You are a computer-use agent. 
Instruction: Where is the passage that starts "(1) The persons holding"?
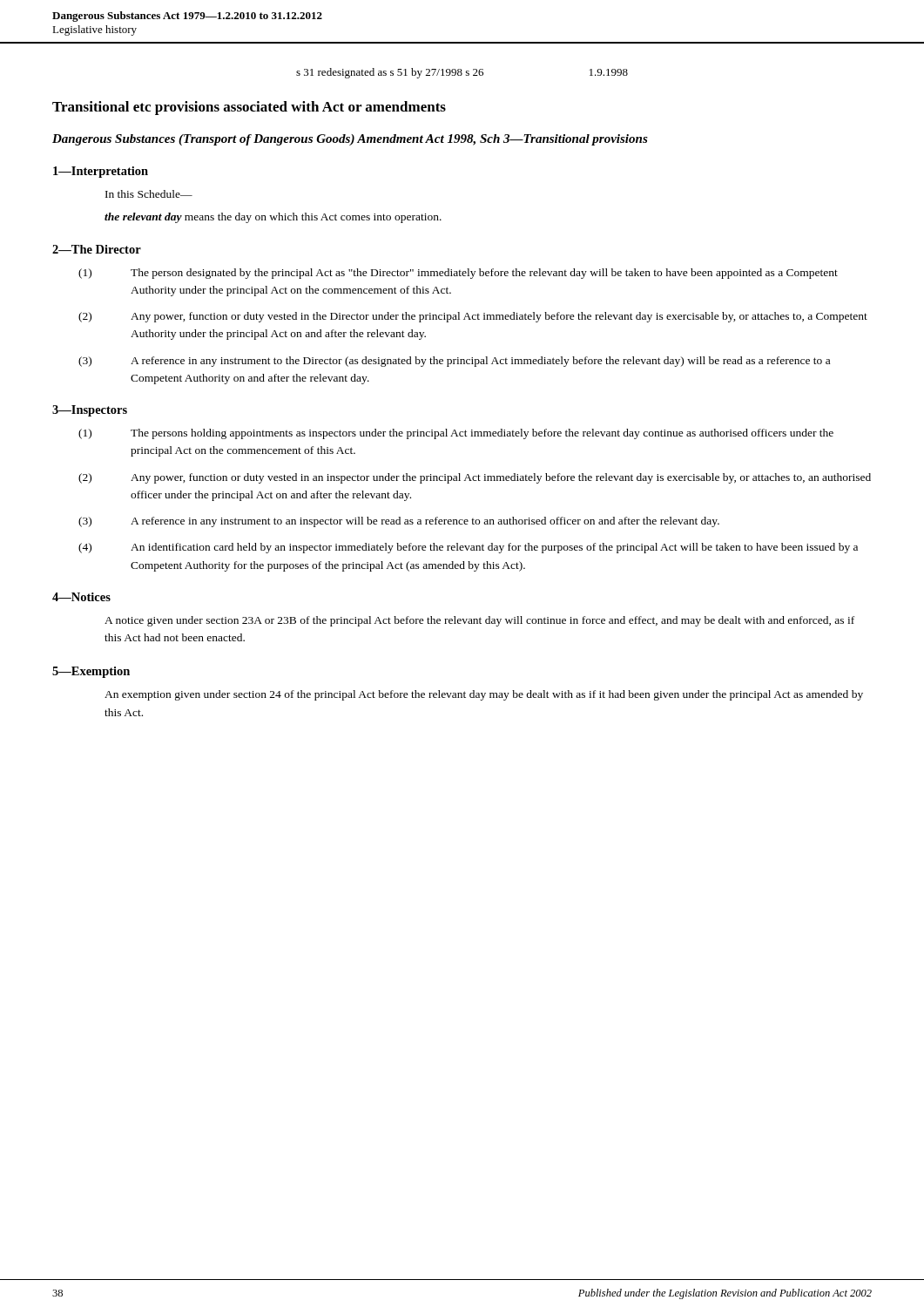coord(462,442)
